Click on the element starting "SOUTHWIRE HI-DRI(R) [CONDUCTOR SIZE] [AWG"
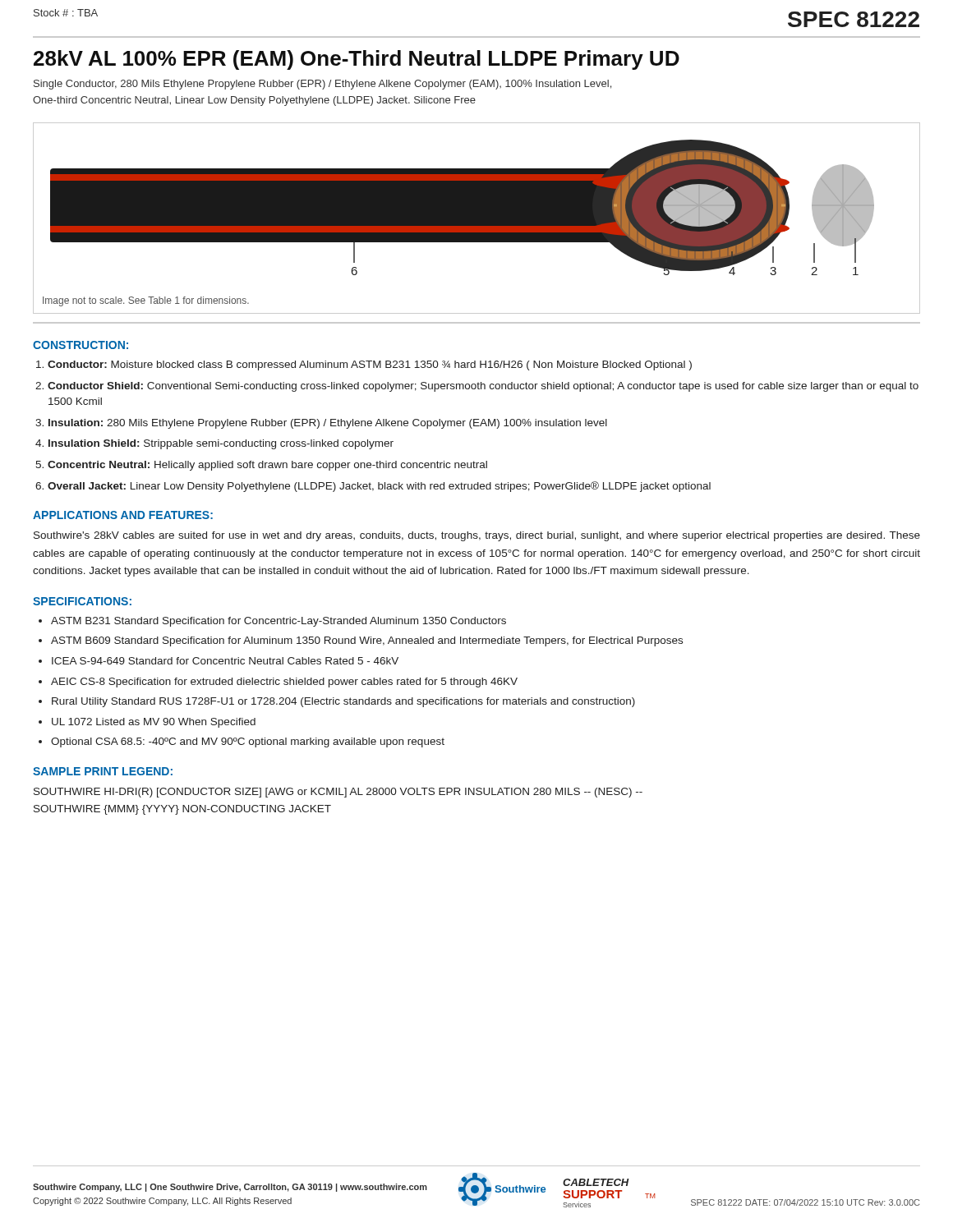 (338, 800)
